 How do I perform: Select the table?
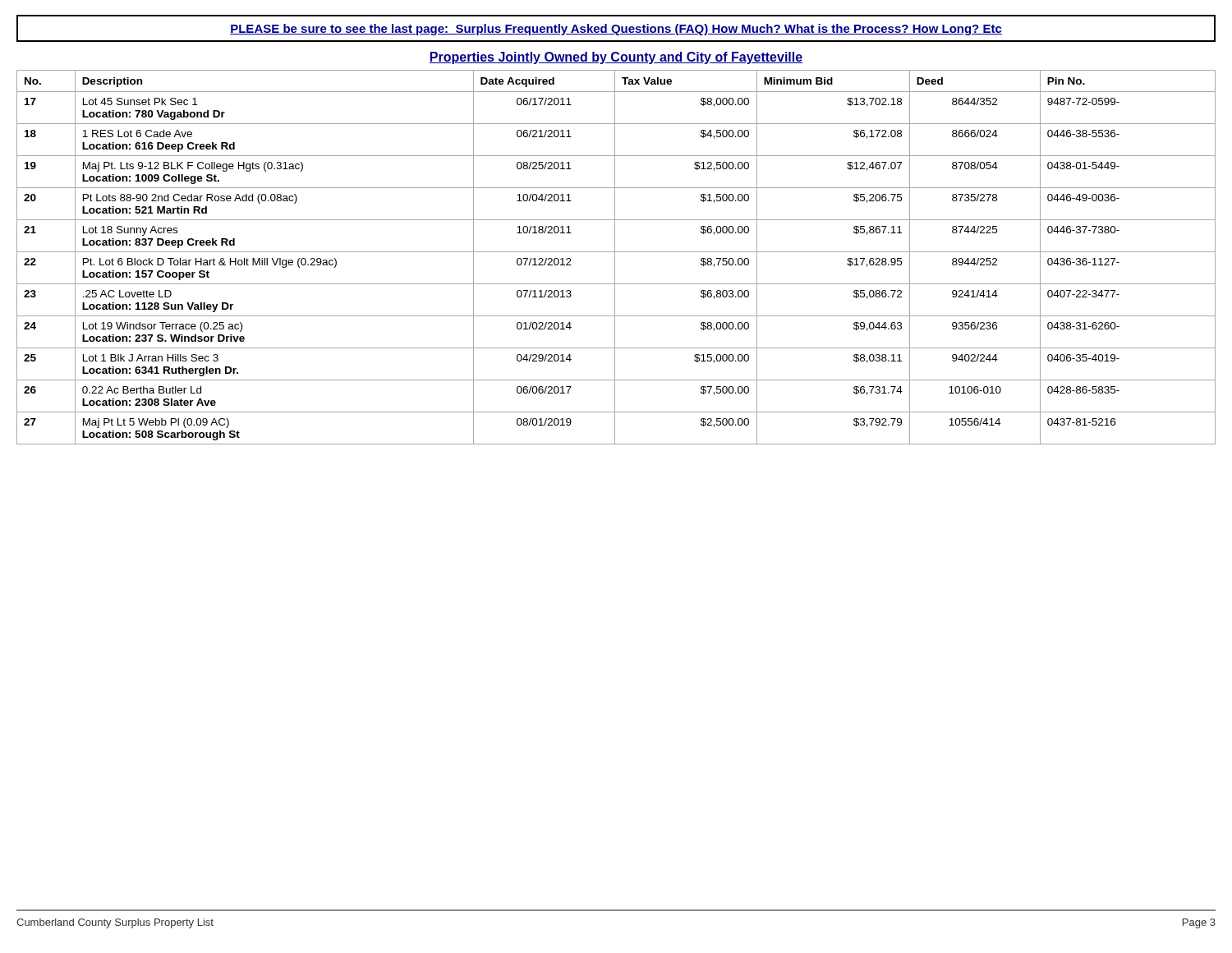616,257
